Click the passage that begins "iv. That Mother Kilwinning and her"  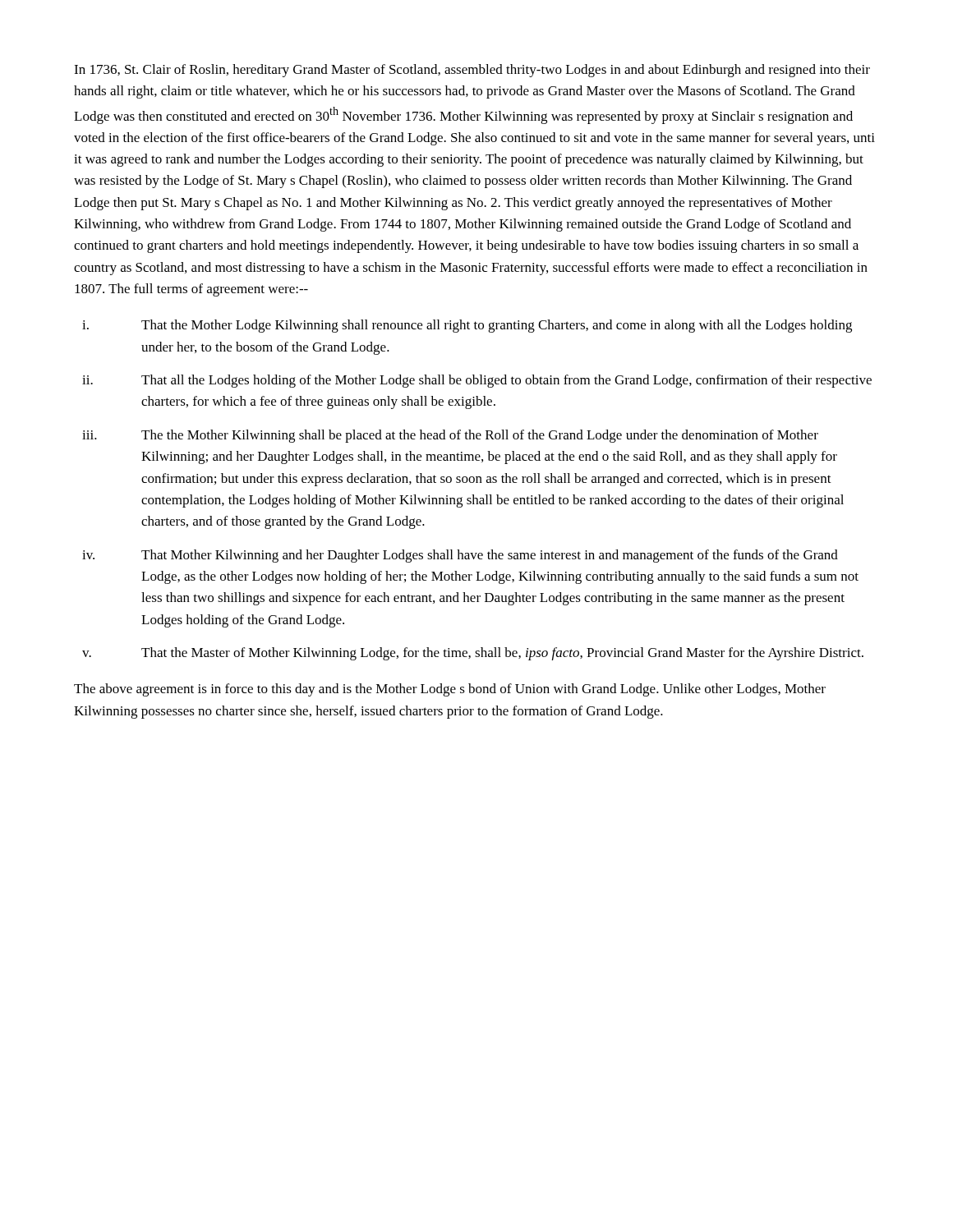click(x=476, y=587)
